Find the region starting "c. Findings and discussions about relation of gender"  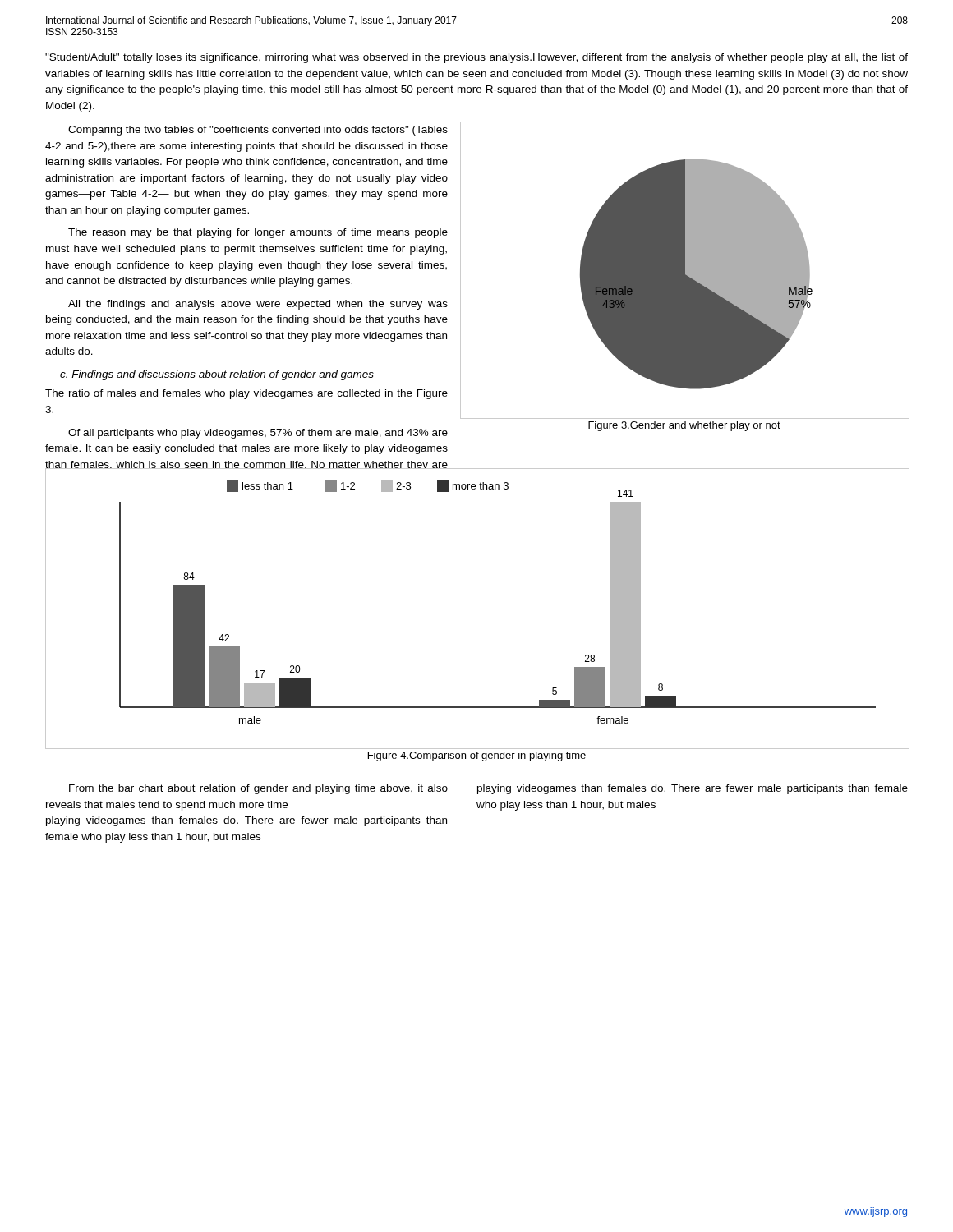[217, 374]
